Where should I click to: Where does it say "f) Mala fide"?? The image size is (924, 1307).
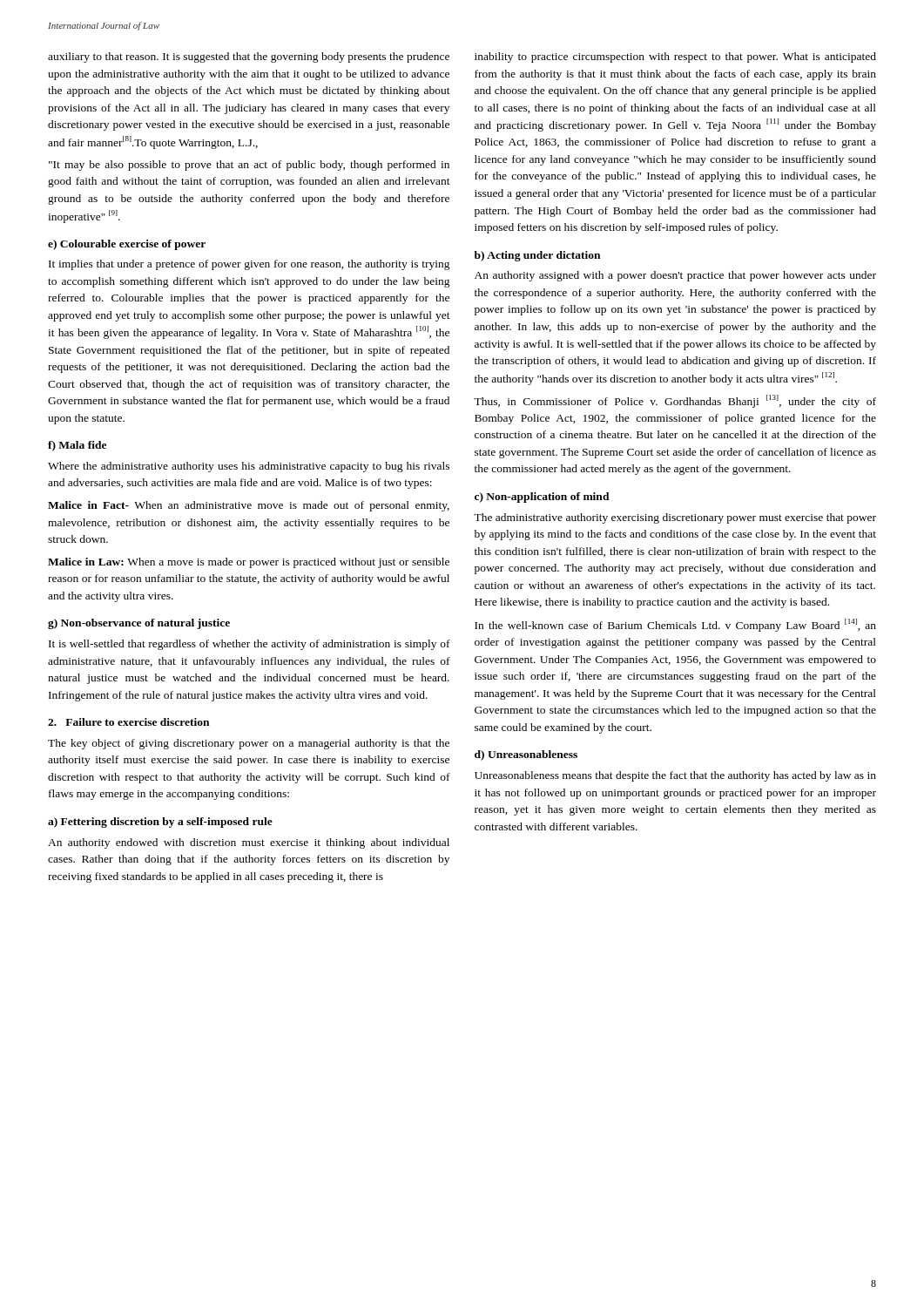(77, 445)
